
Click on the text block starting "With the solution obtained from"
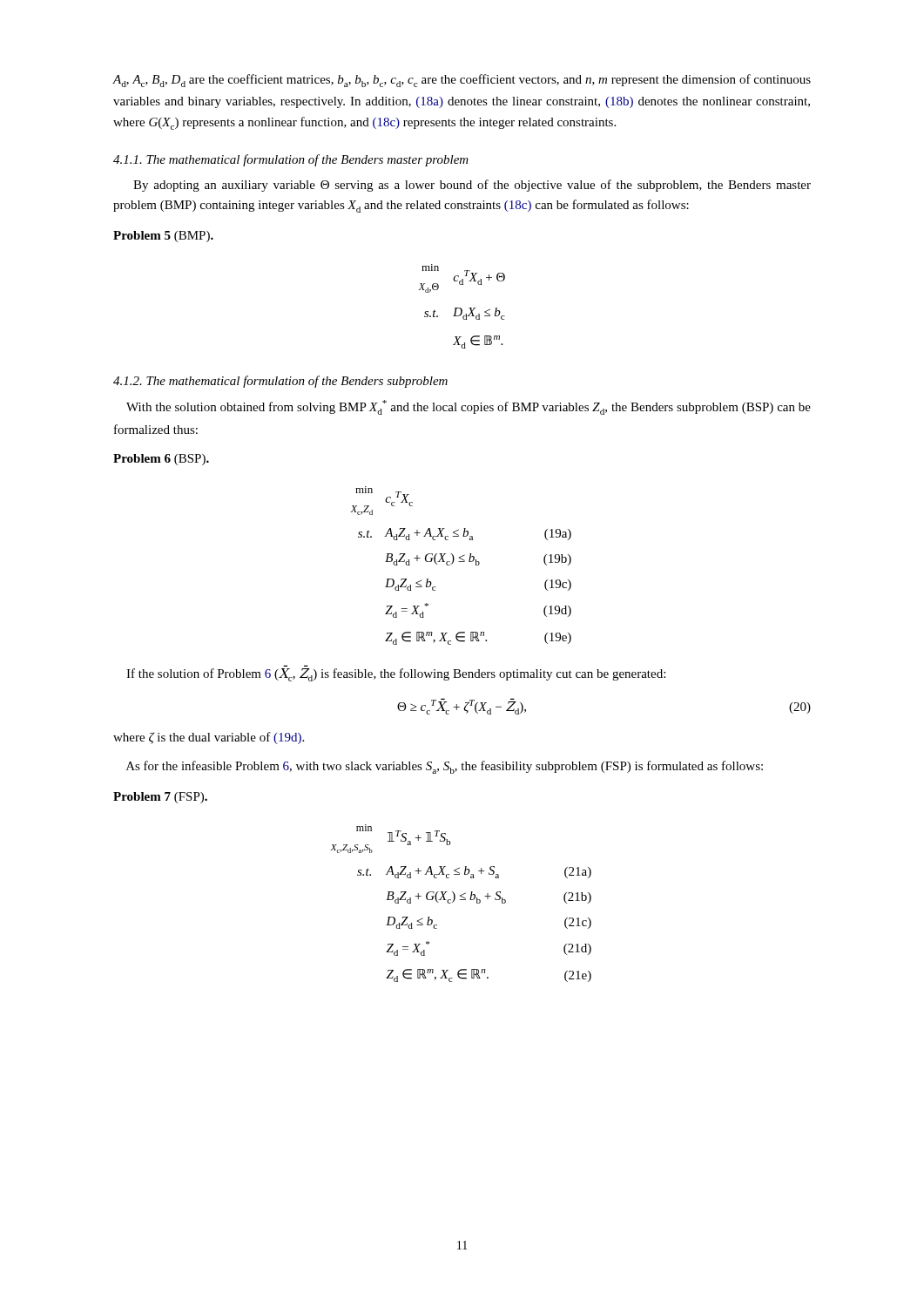[462, 417]
